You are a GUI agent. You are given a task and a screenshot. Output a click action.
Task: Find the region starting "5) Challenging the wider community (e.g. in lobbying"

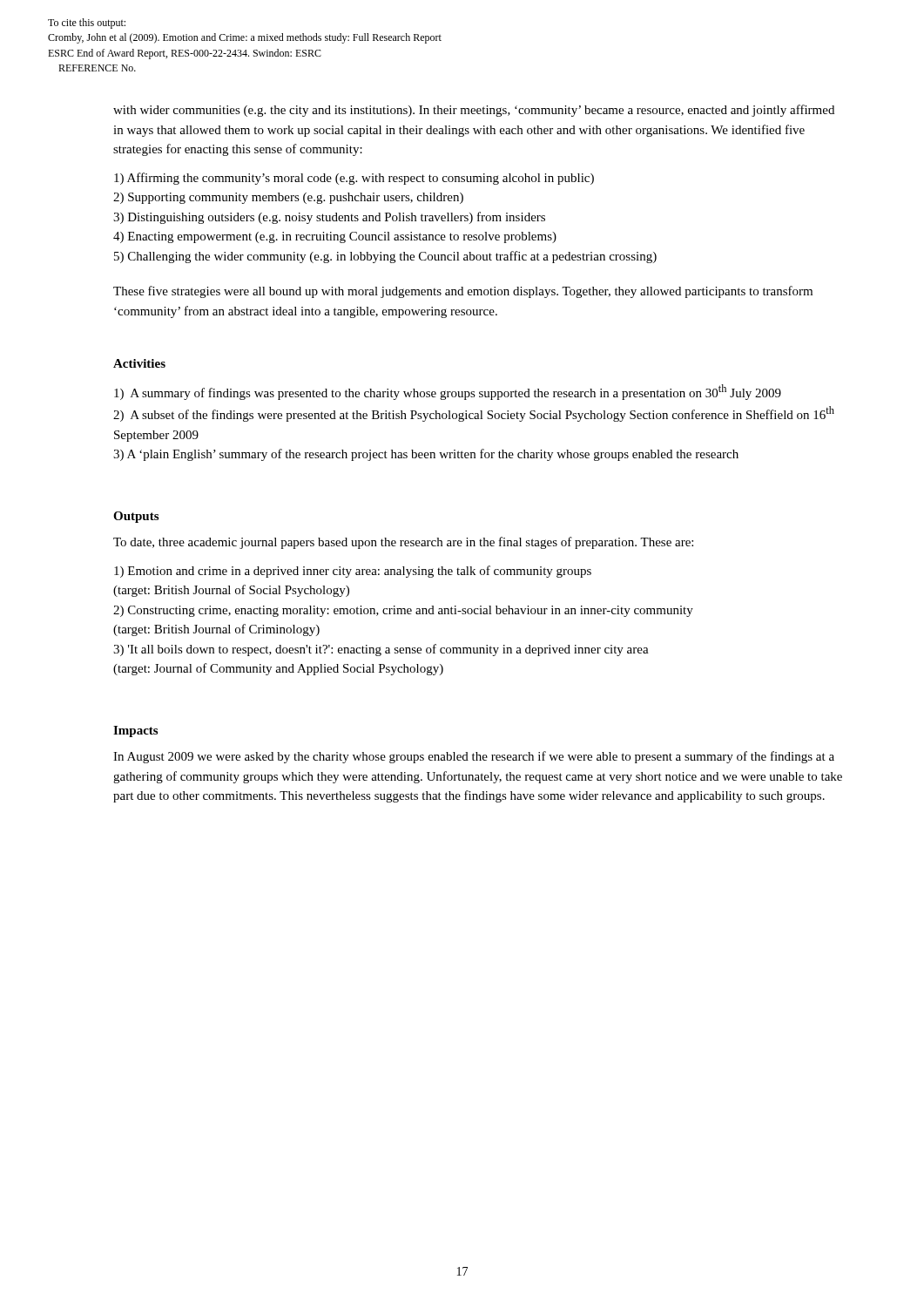pyautogui.click(x=385, y=256)
